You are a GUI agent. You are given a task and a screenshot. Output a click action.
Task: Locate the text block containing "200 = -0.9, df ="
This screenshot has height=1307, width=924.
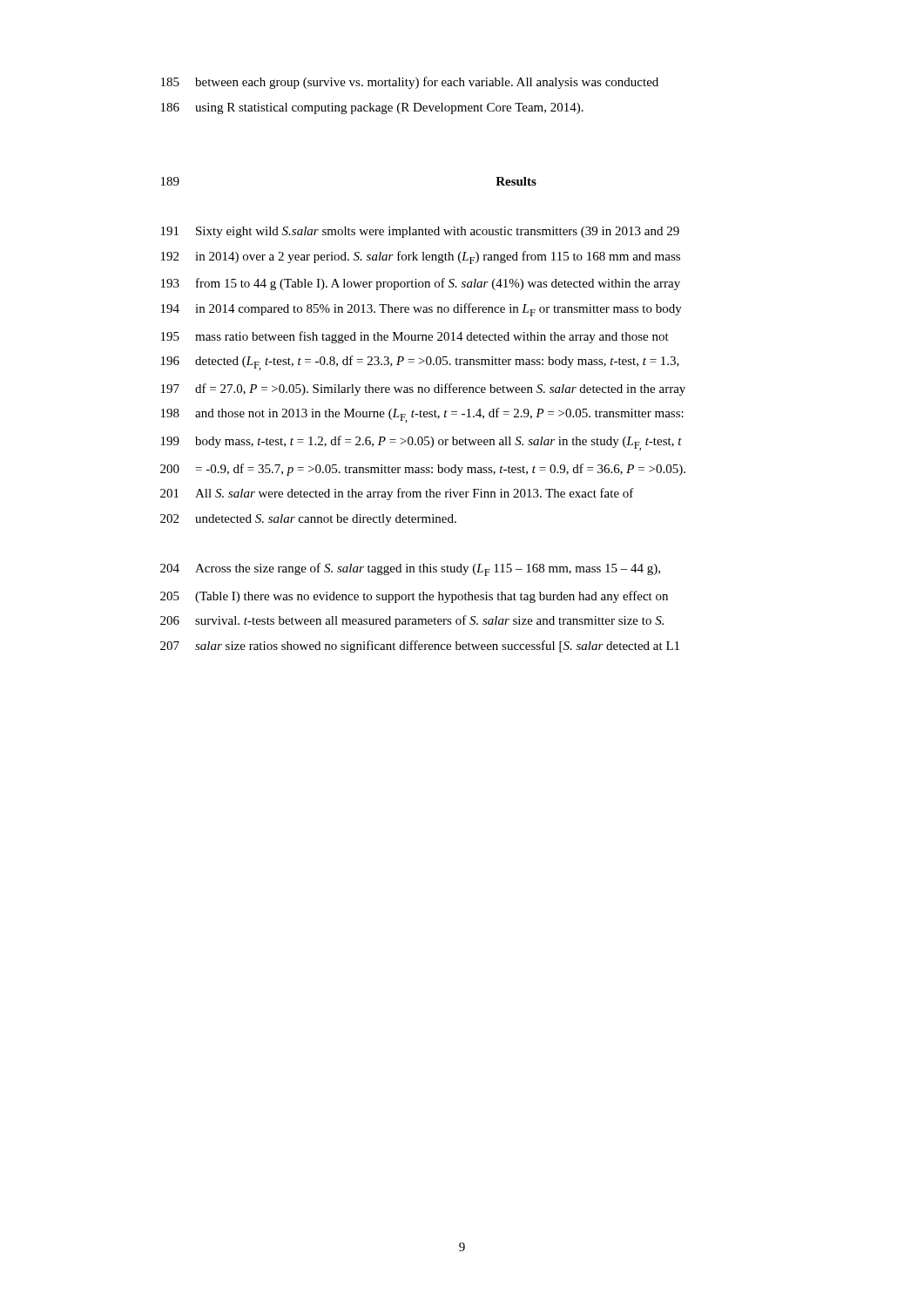(x=487, y=469)
